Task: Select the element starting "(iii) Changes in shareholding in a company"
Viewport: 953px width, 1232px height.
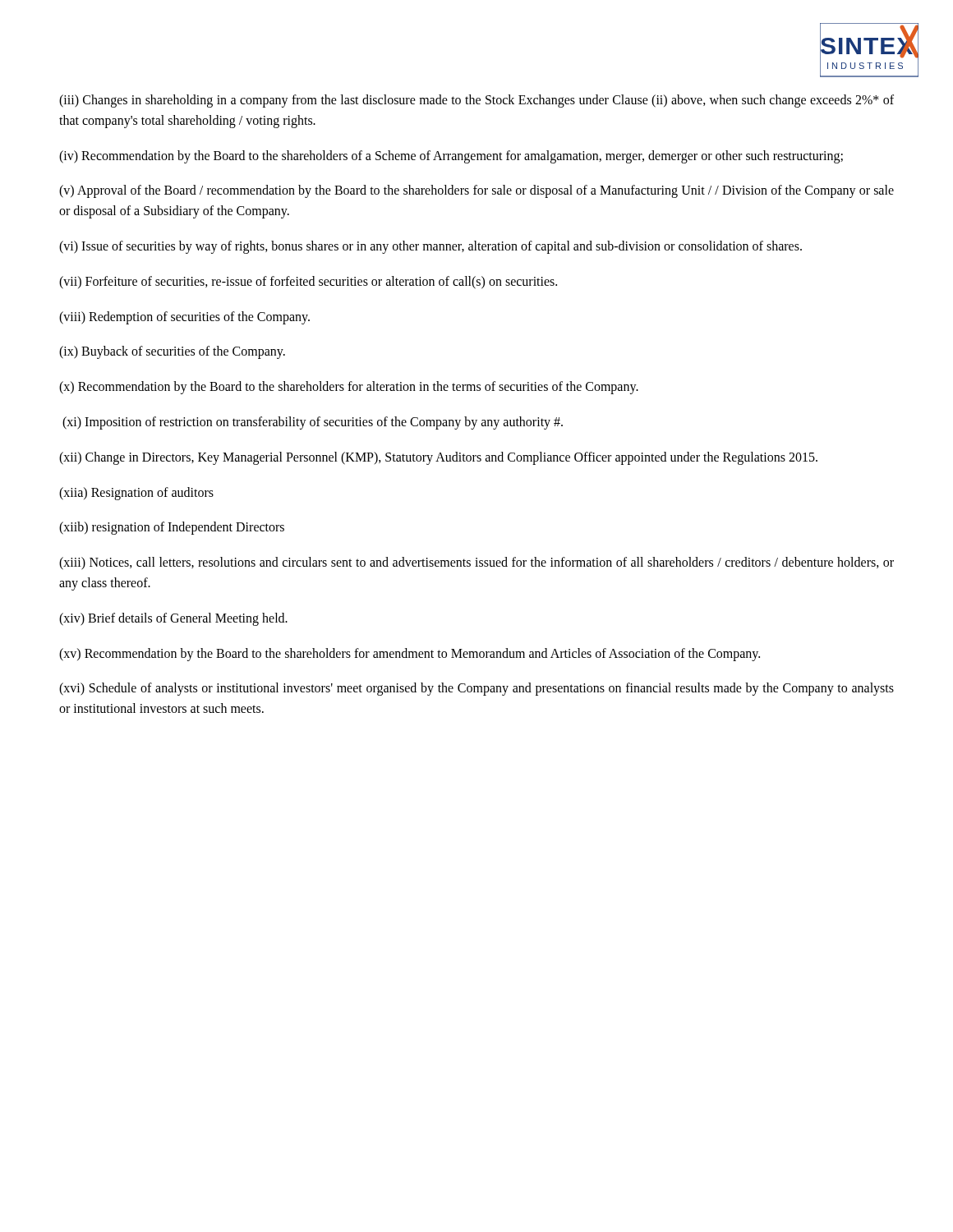Action: 476,110
